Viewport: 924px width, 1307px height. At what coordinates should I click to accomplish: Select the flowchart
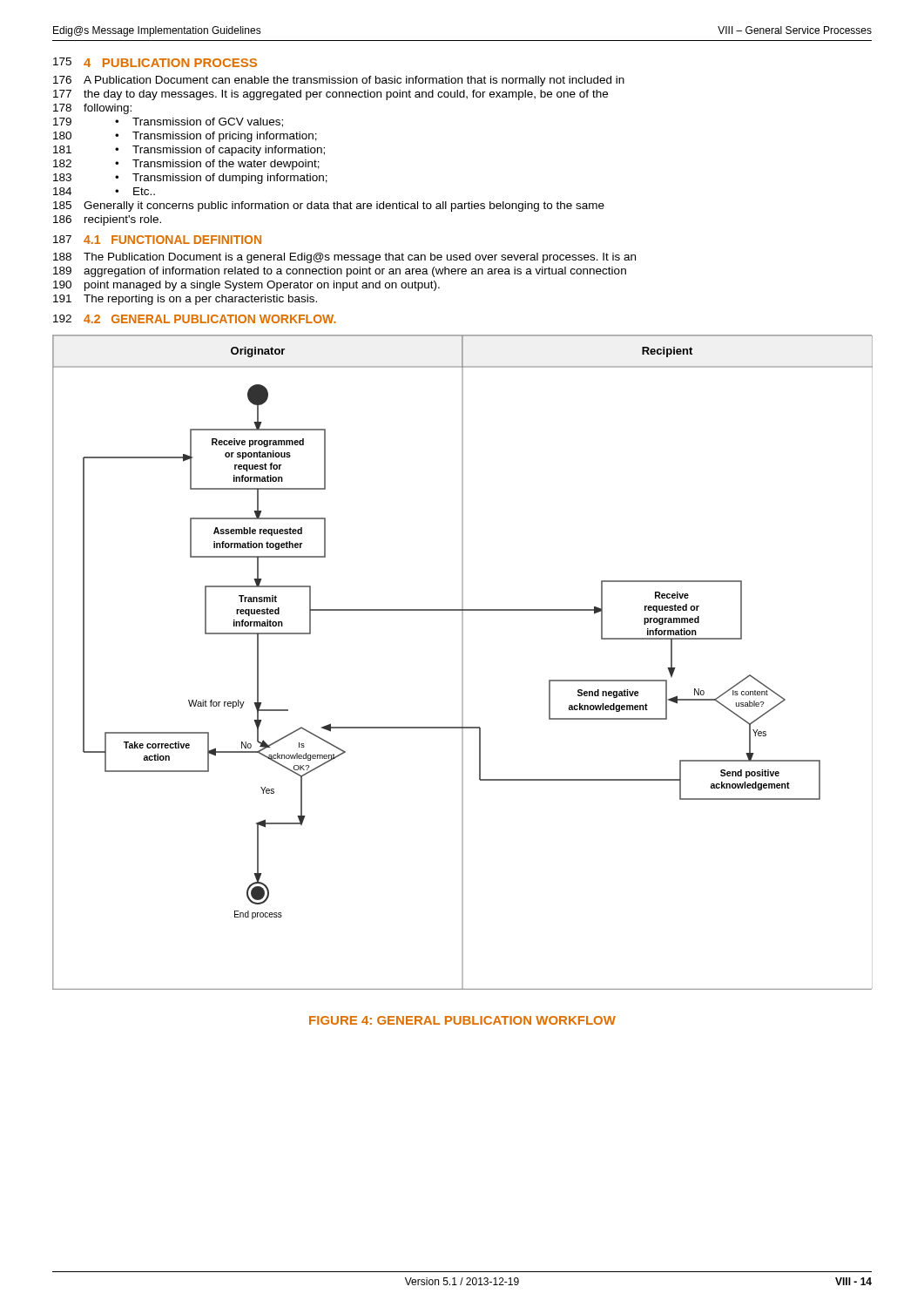[x=462, y=662]
